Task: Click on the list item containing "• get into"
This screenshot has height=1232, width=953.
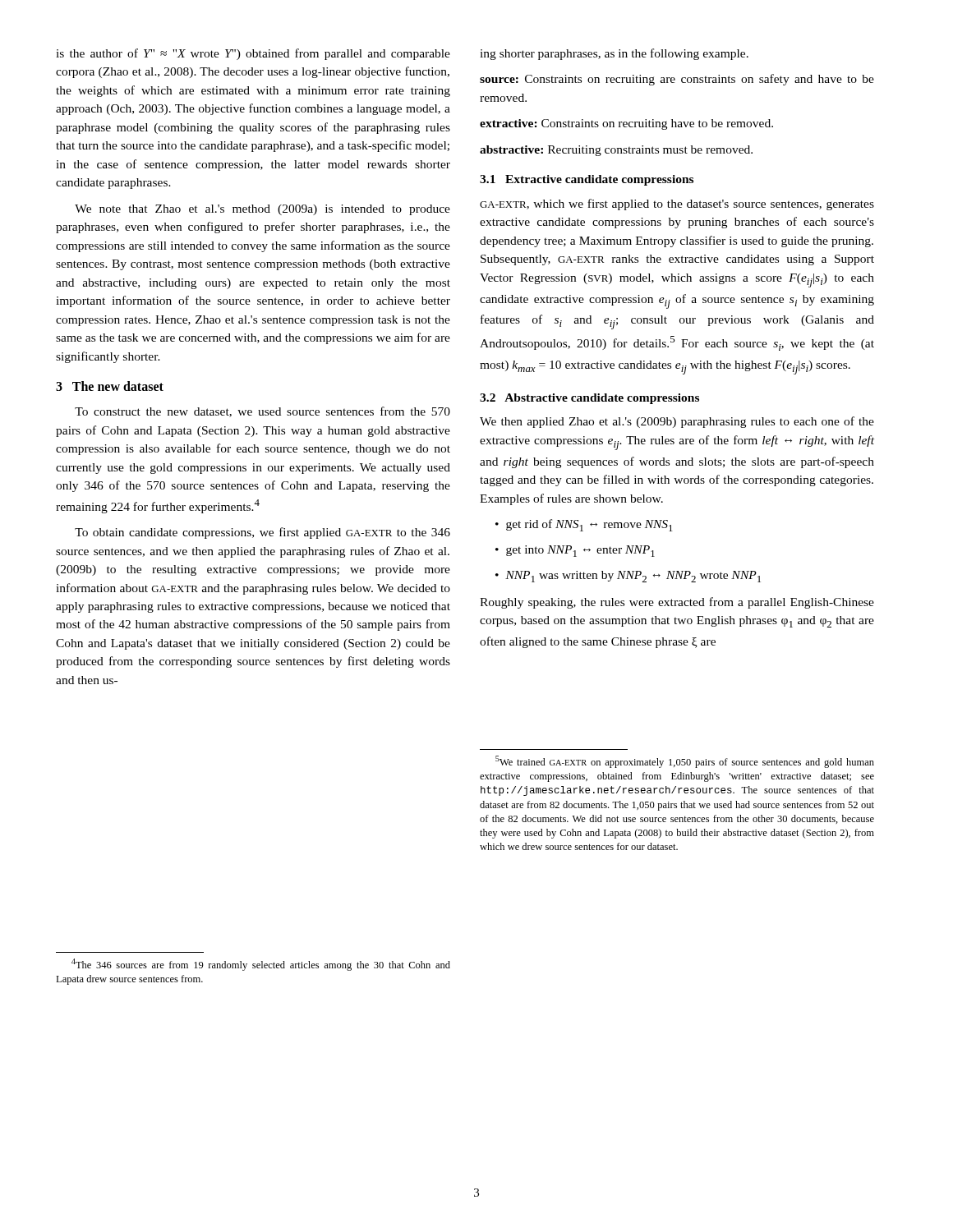Action: point(575,551)
